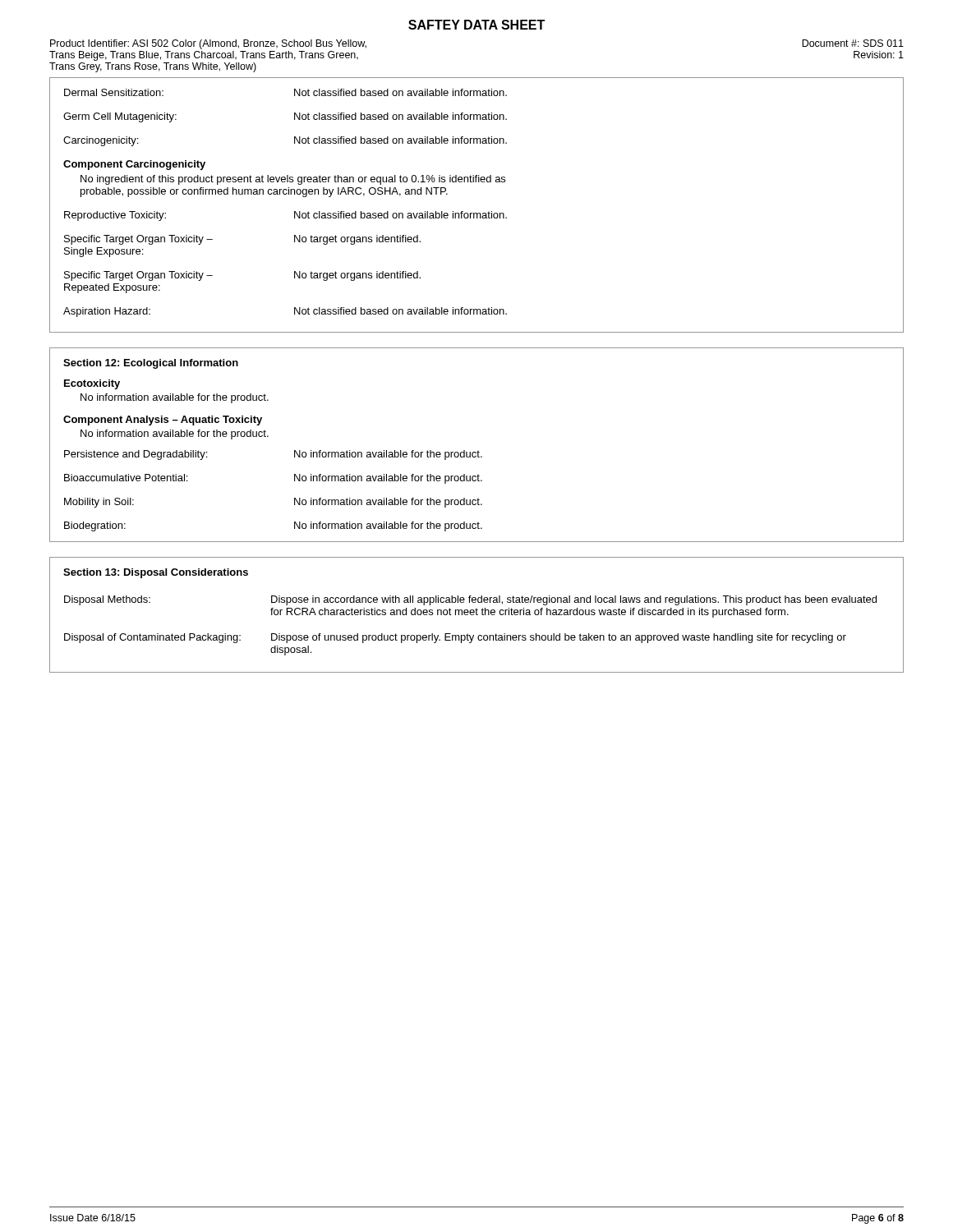Find the passage starting "Section 13: Disposal"

coord(156,572)
